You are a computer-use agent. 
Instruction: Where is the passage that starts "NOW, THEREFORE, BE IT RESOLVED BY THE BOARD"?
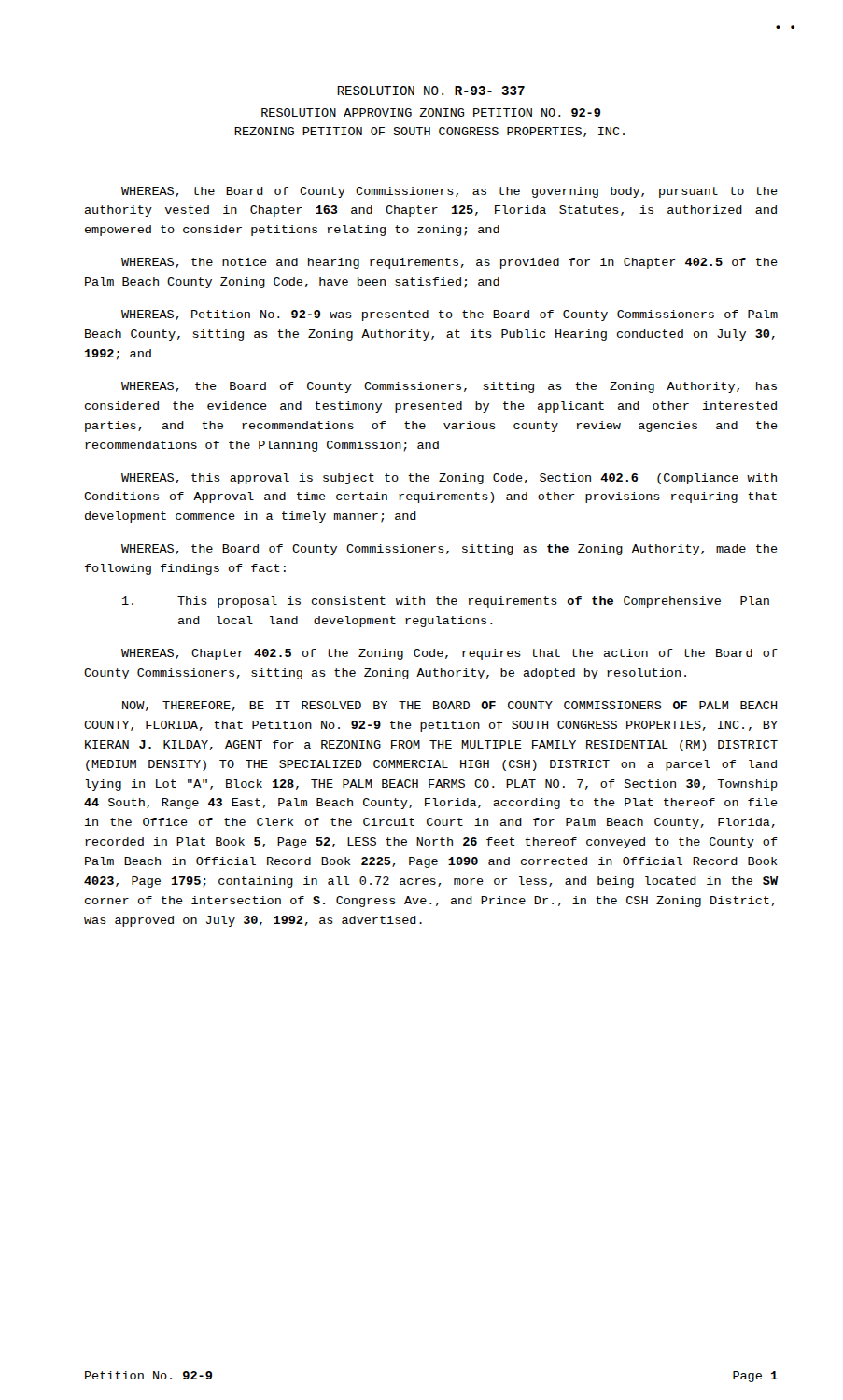coord(431,812)
